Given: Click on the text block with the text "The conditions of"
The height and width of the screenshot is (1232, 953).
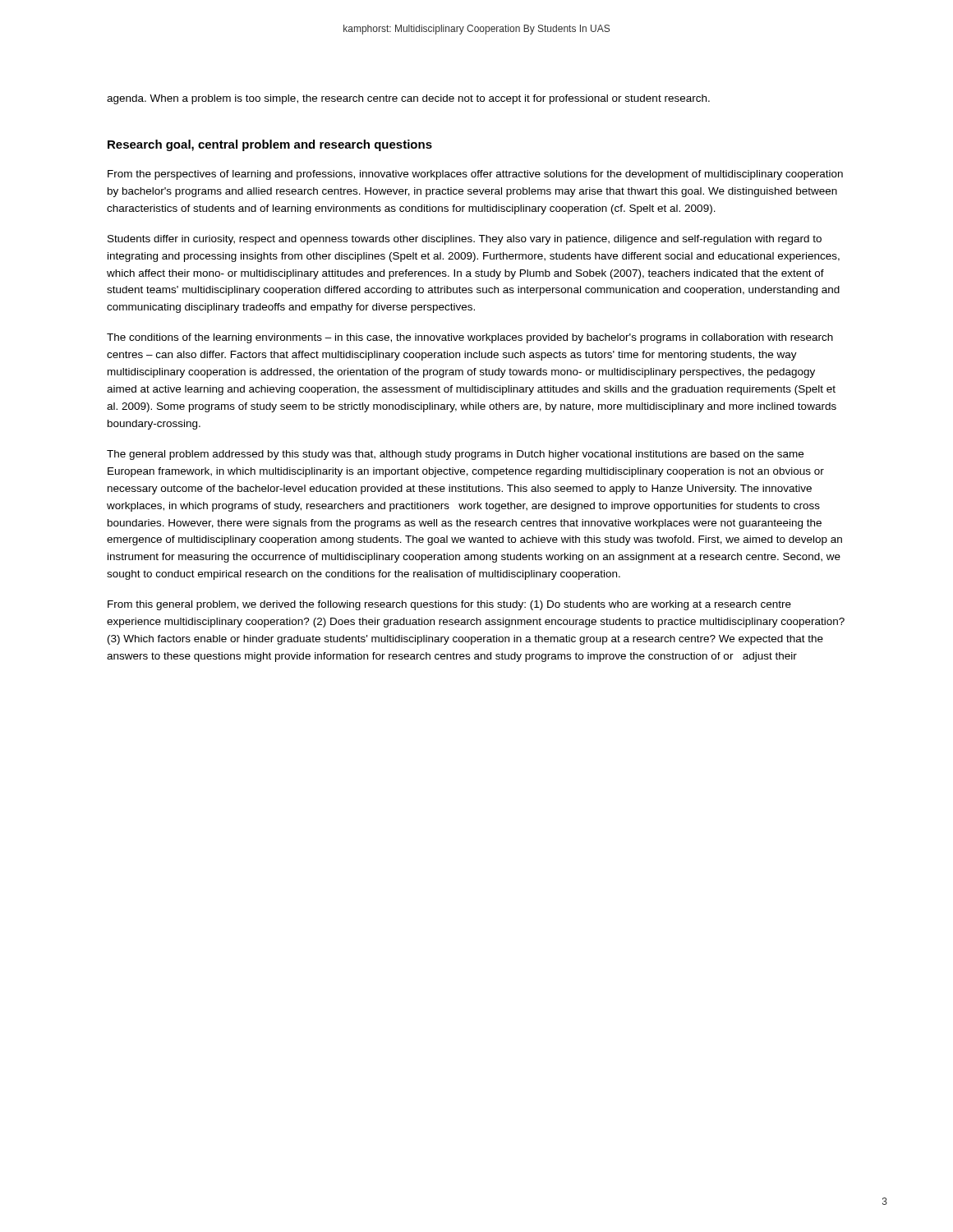Looking at the screenshot, I should [472, 380].
